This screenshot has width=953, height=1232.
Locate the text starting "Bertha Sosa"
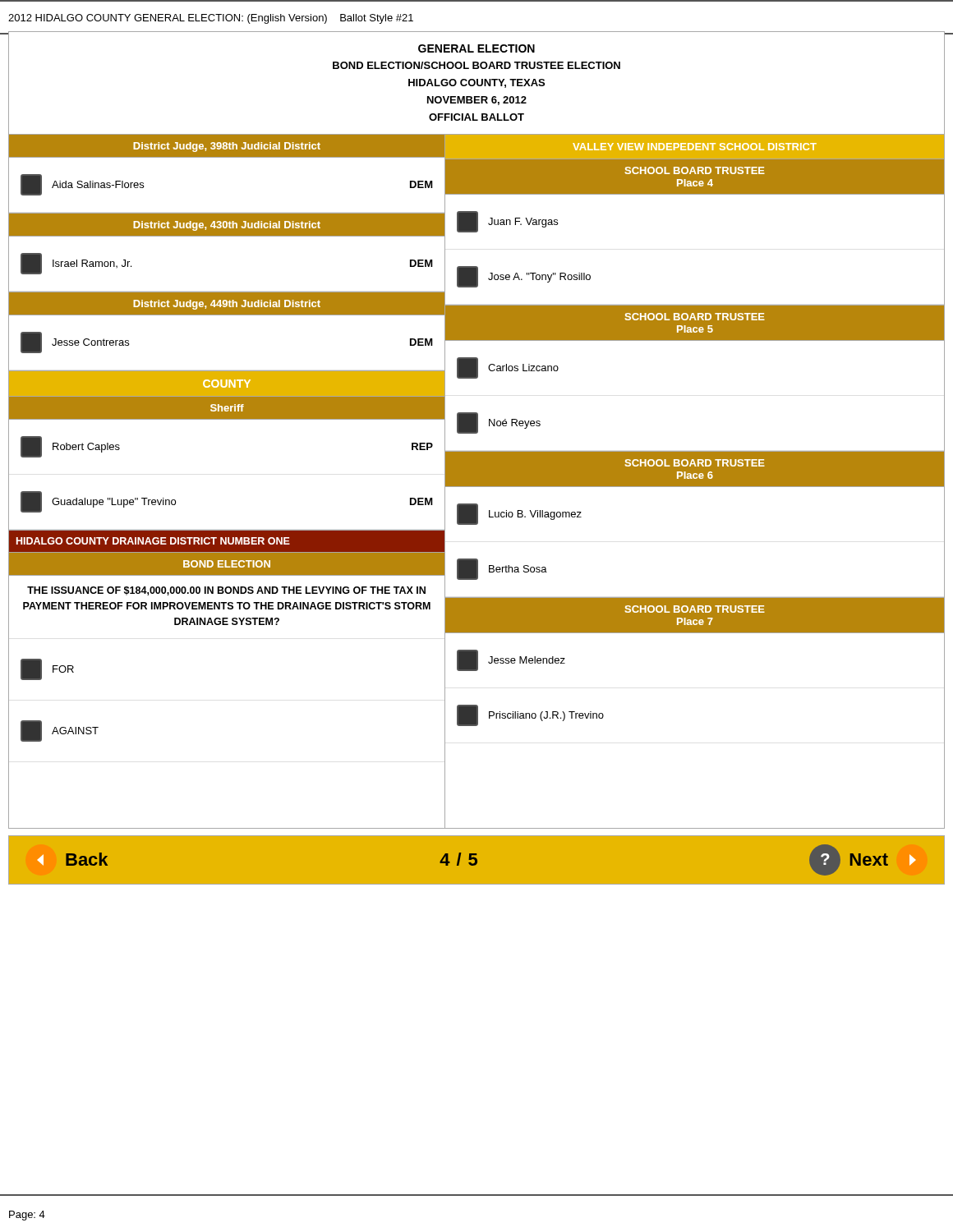502,569
